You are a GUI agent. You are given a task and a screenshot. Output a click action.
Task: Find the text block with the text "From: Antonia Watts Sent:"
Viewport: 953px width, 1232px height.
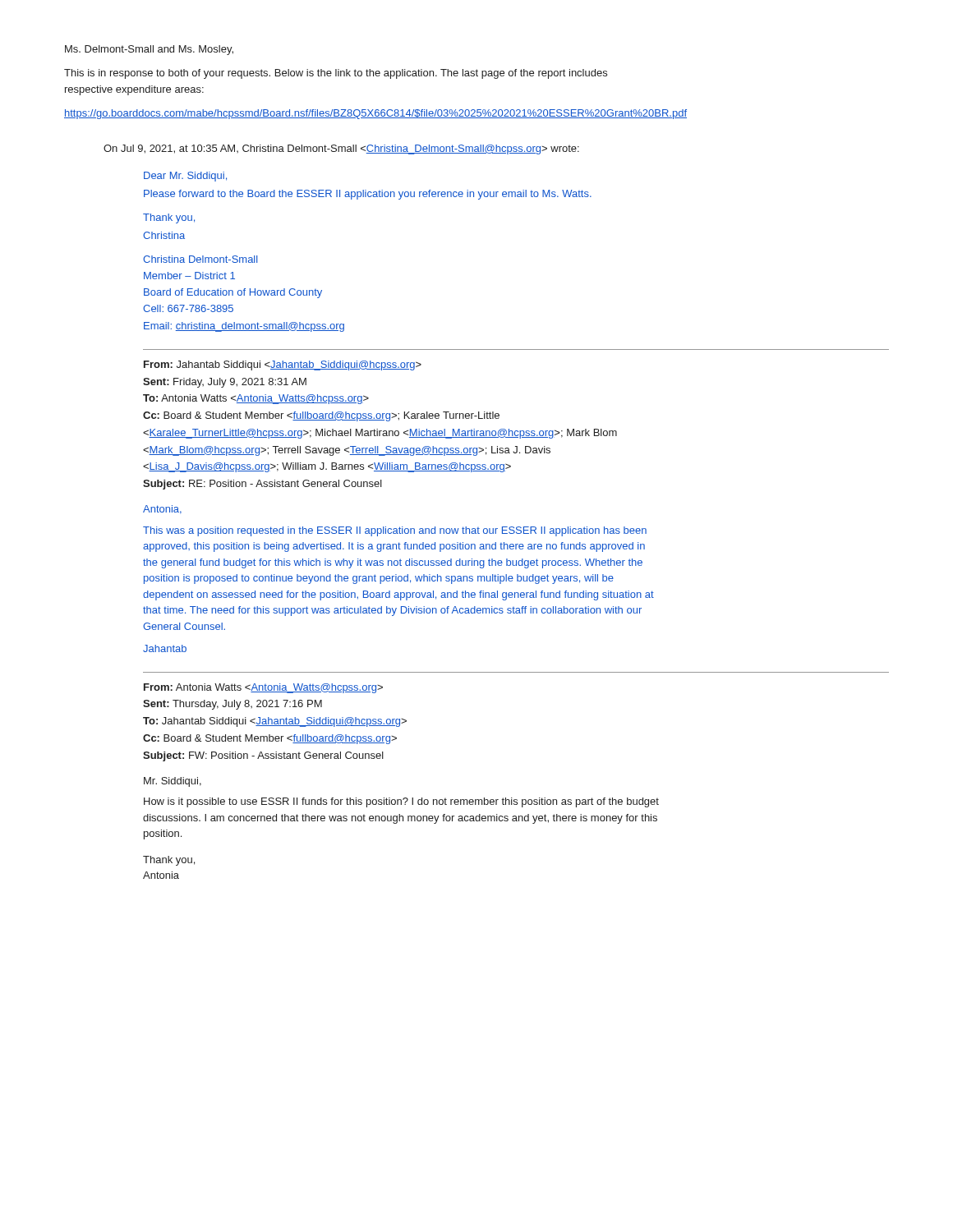click(275, 721)
